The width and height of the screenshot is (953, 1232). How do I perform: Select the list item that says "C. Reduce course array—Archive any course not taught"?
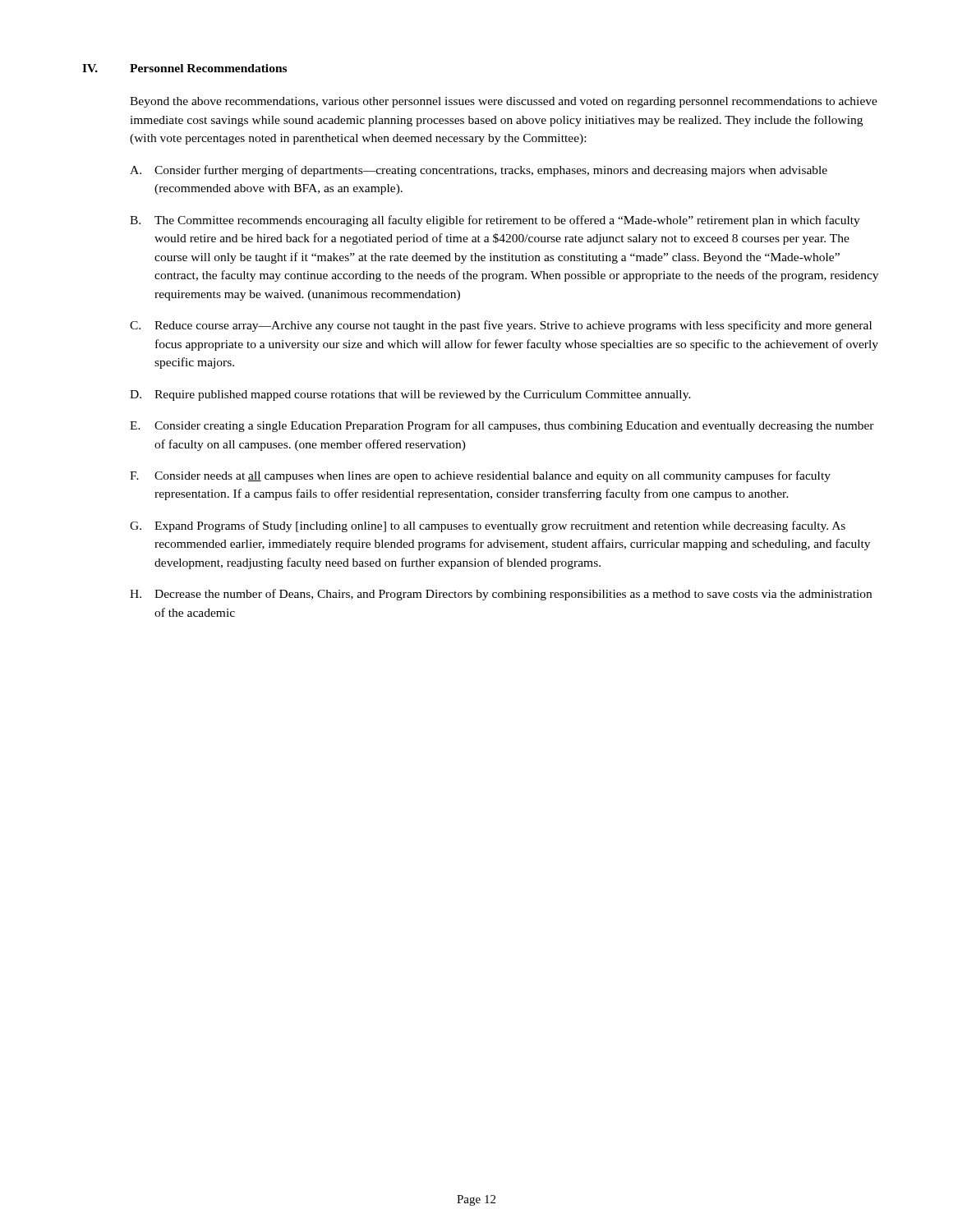click(x=504, y=344)
